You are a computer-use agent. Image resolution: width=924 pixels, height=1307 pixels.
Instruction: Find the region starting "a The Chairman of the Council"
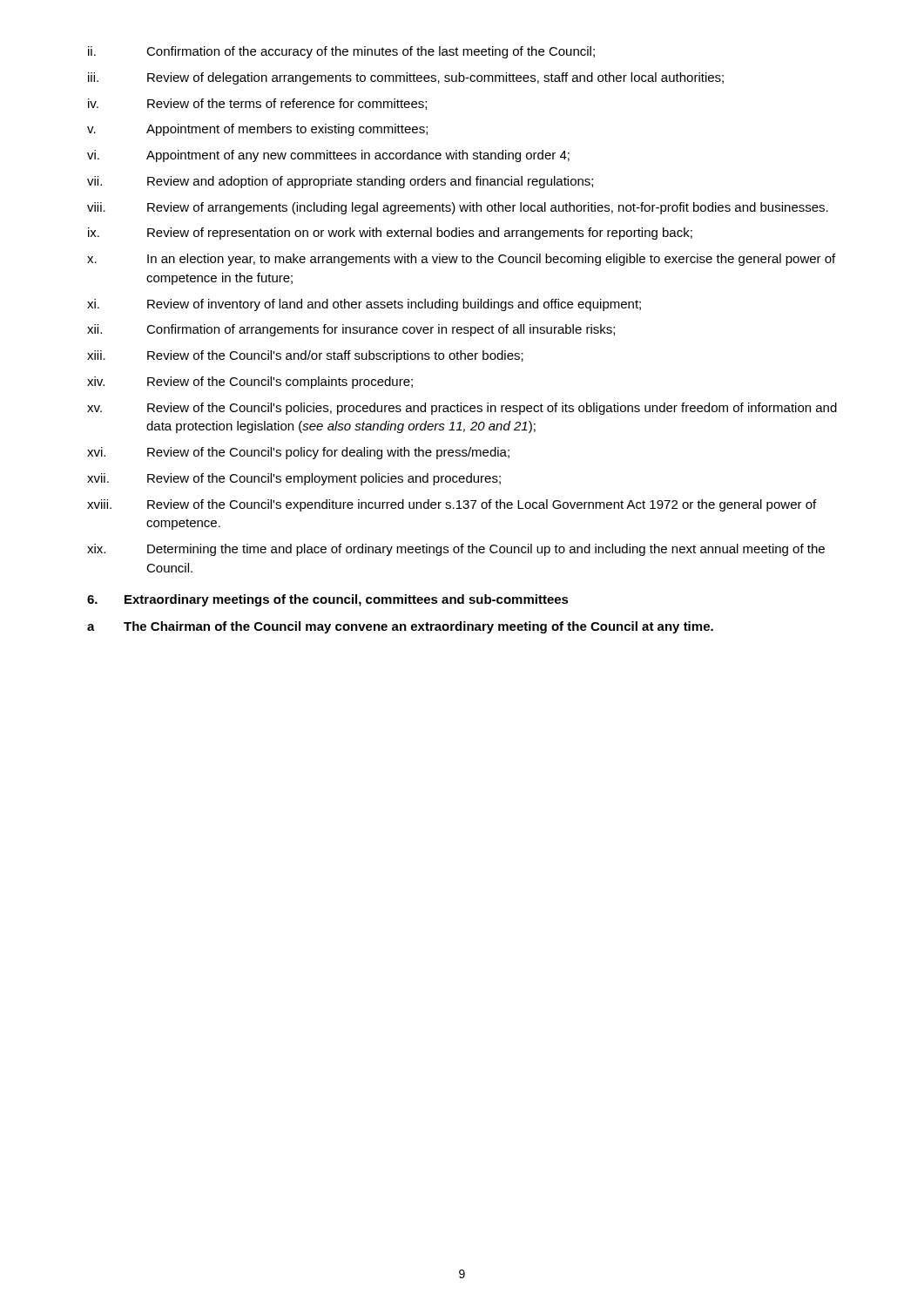click(471, 627)
